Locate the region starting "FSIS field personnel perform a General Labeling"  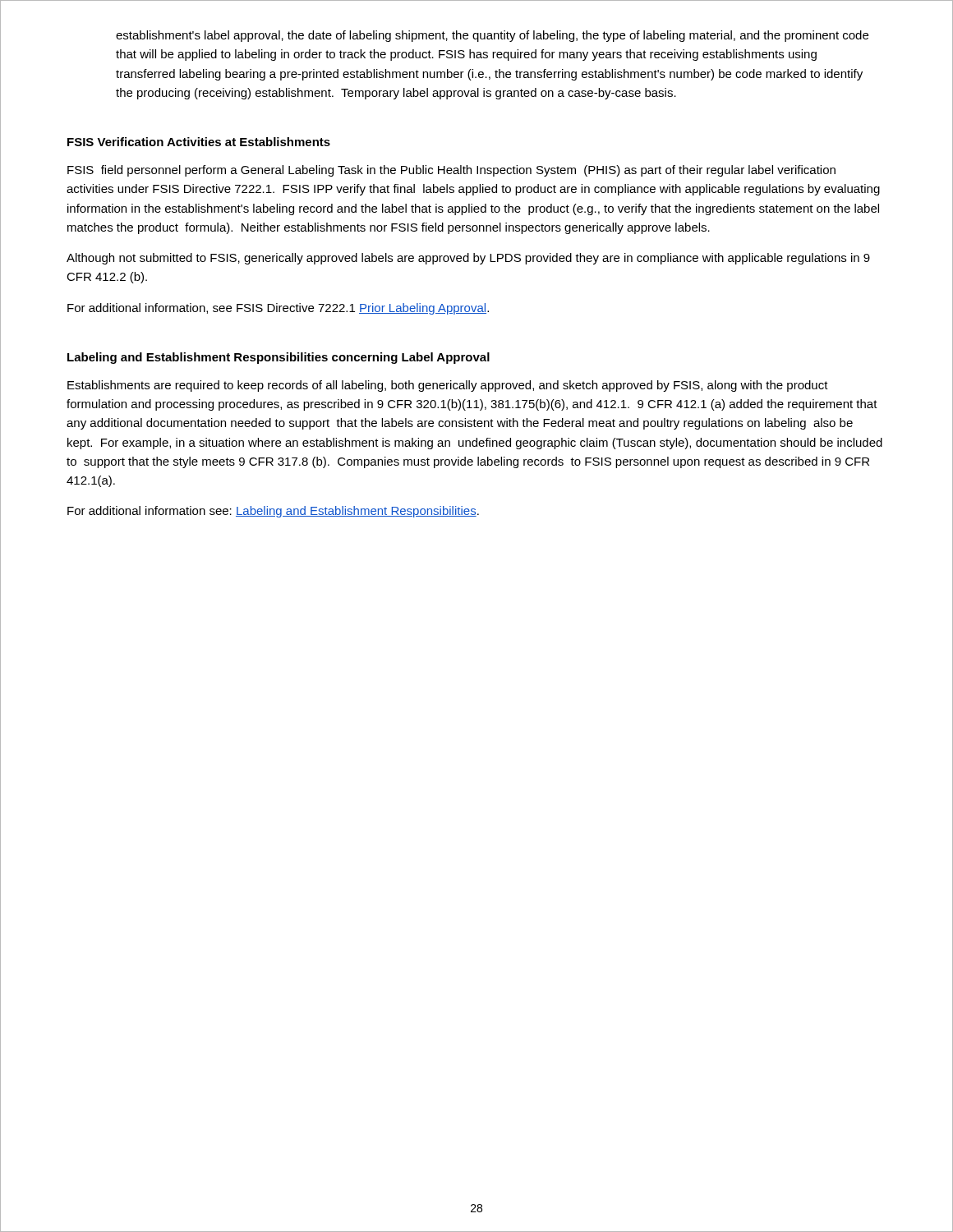tap(475, 198)
